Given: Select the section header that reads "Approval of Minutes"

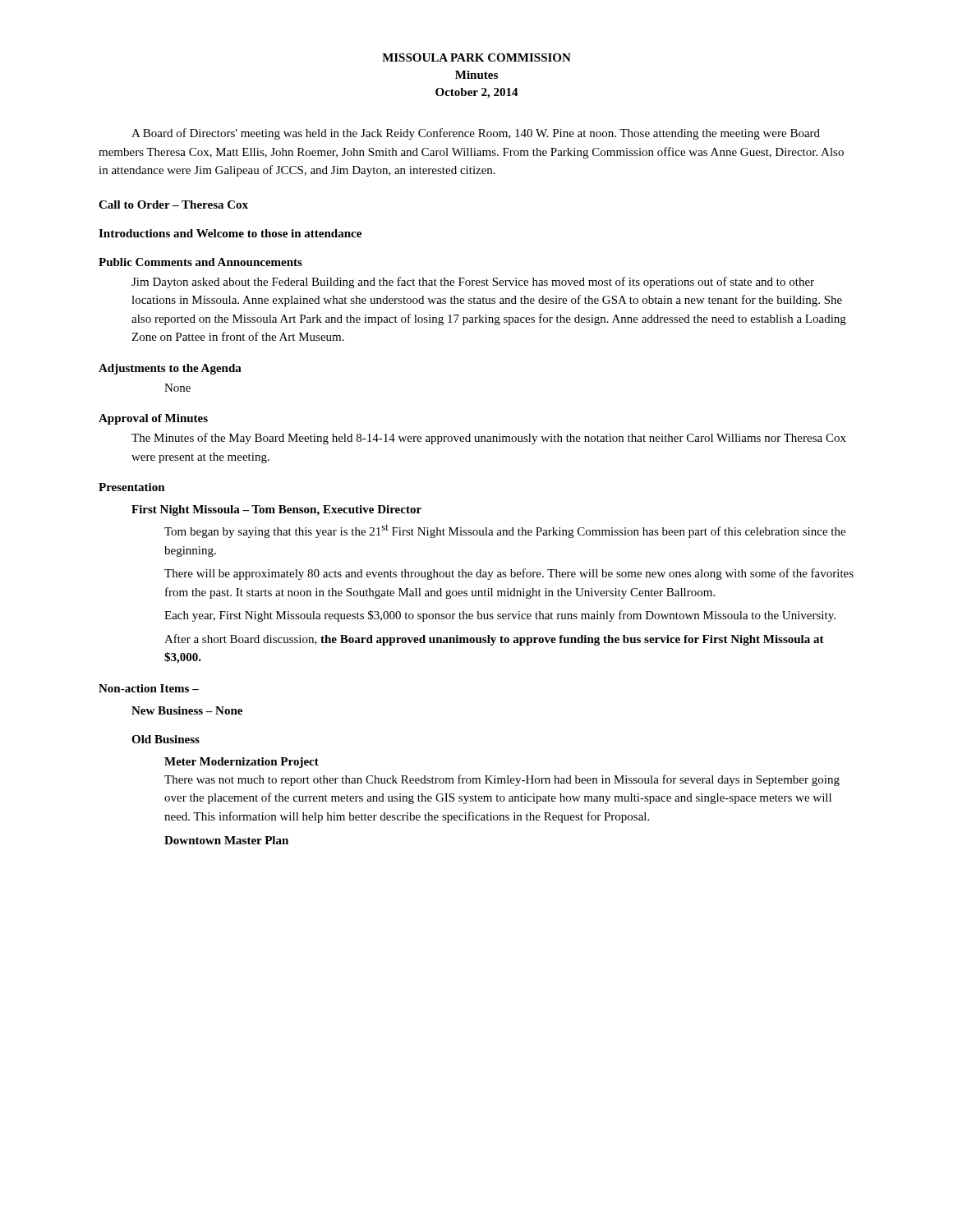Looking at the screenshot, I should 153,418.
